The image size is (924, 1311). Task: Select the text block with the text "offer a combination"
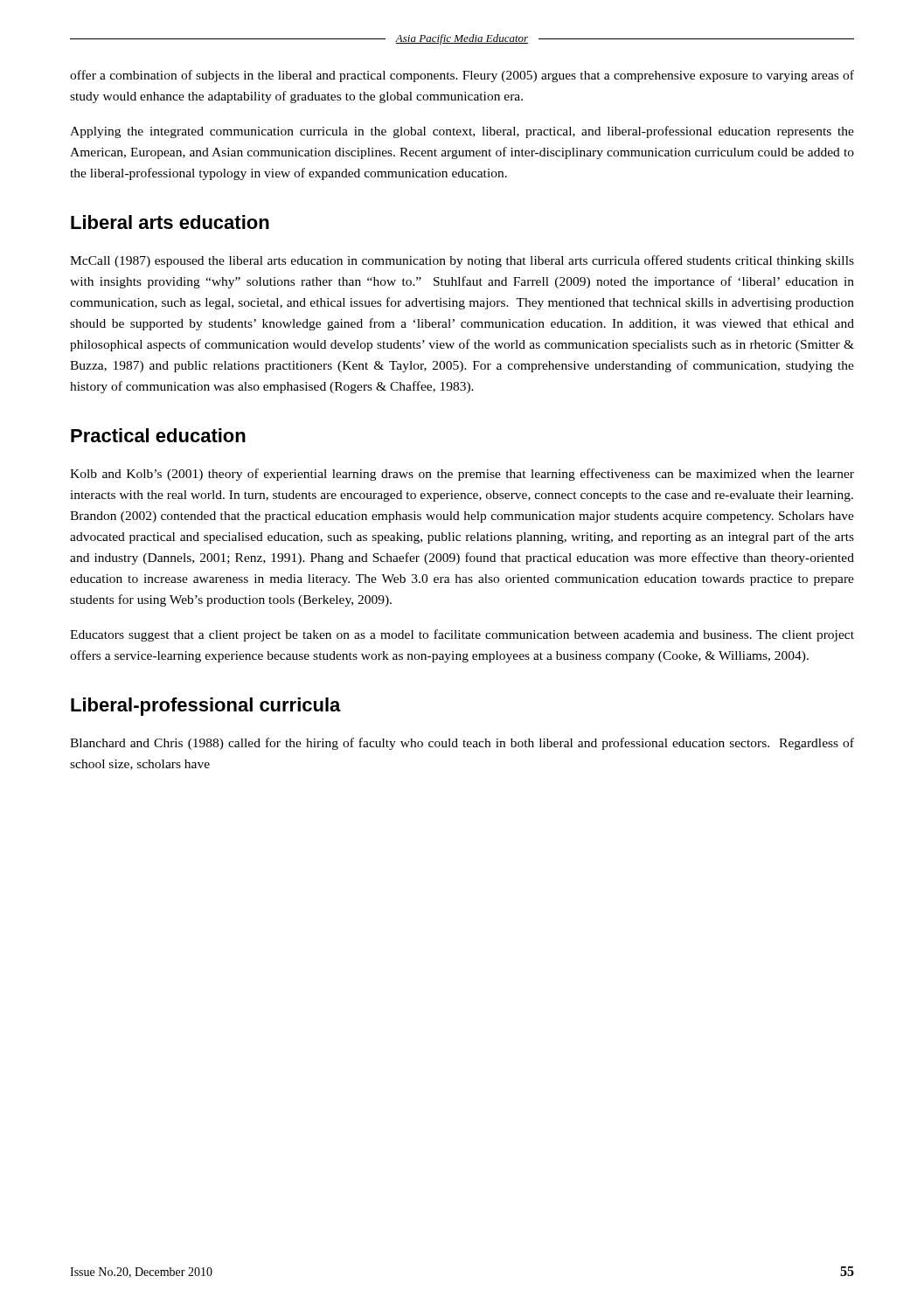pos(462,85)
